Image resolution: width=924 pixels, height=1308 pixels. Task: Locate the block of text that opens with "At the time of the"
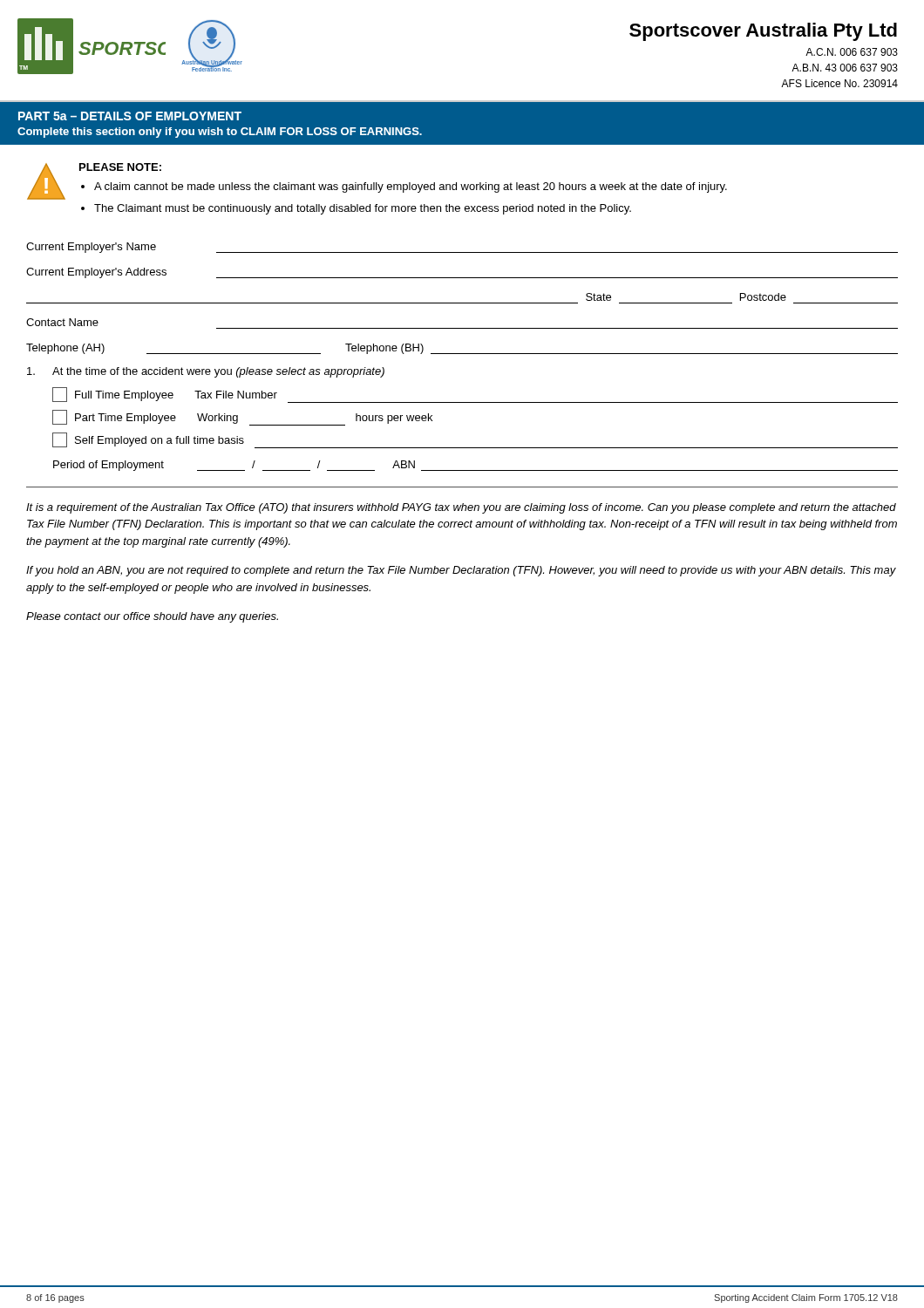[206, 371]
